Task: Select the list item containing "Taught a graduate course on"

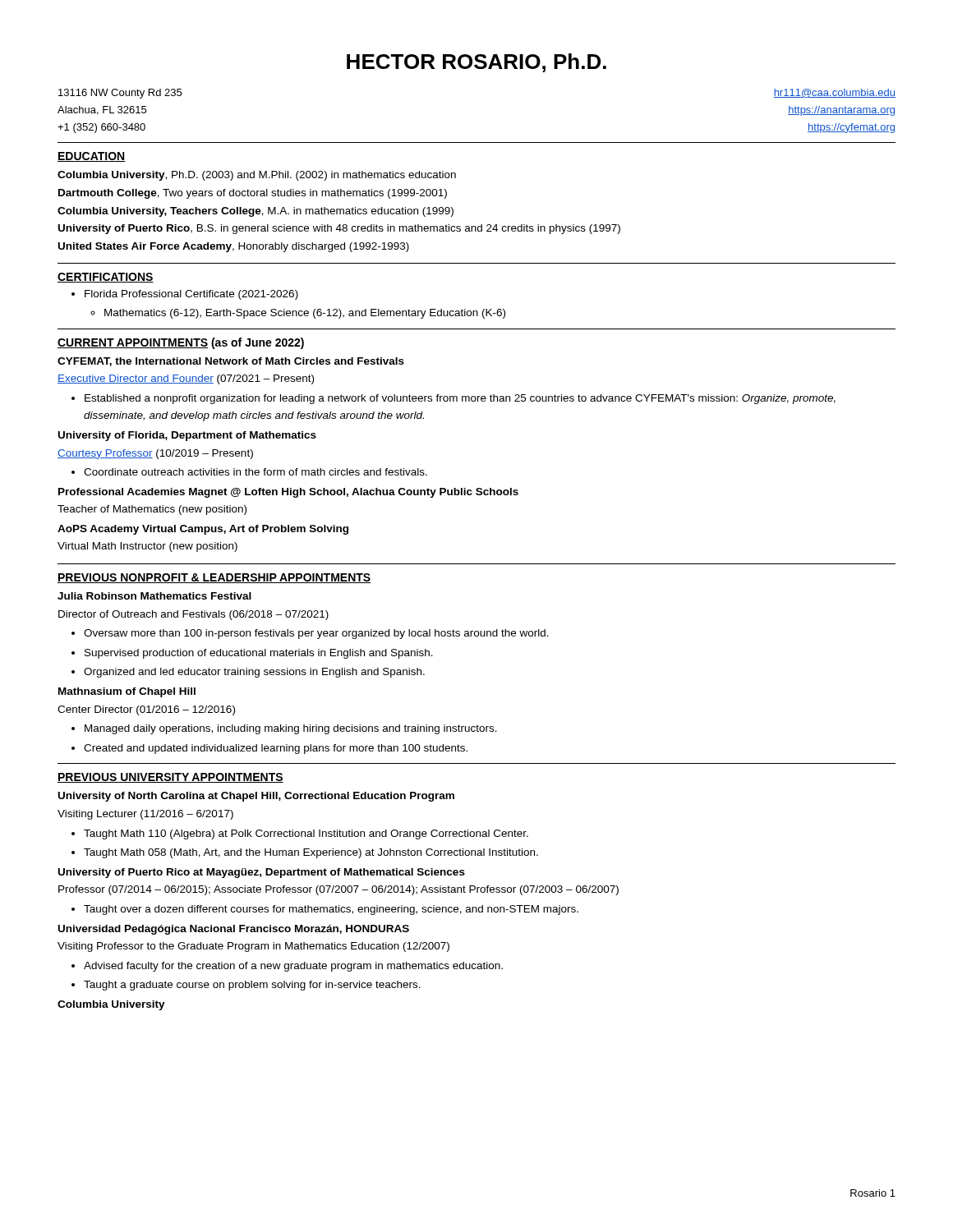Action: [252, 985]
